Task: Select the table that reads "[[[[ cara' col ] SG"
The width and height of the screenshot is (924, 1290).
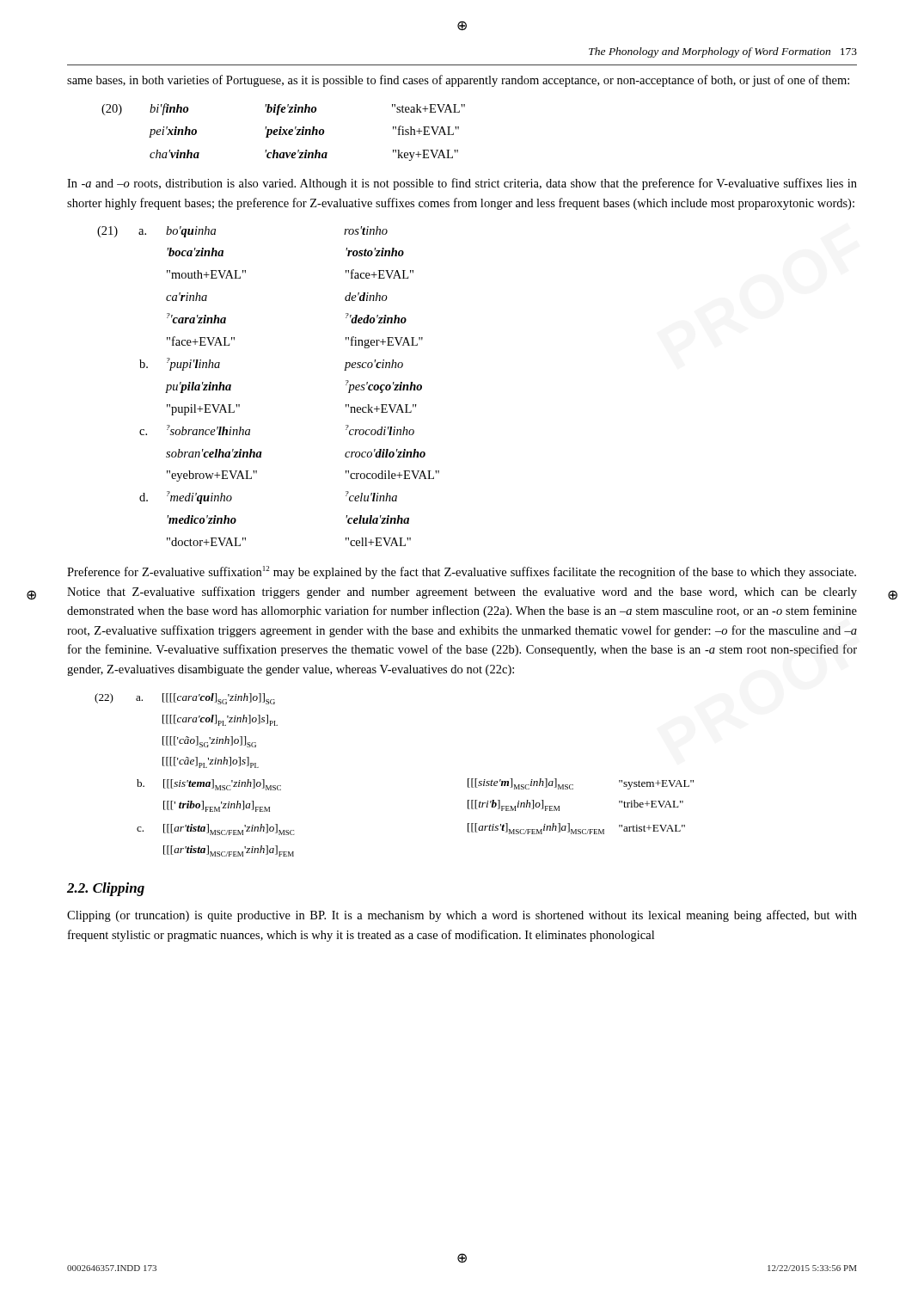Action: click(476, 774)
